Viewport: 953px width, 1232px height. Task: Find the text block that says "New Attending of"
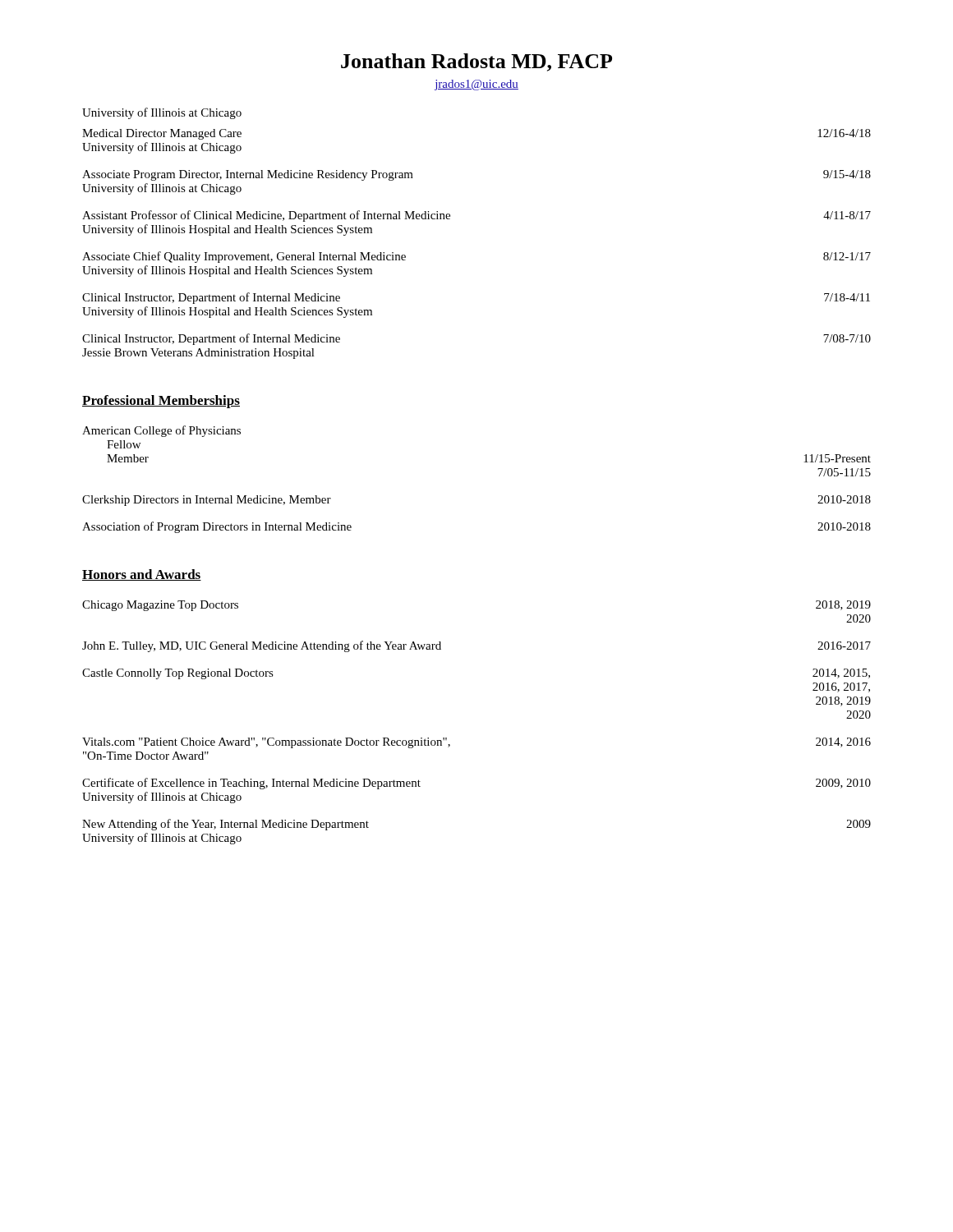tap(225, 824)
